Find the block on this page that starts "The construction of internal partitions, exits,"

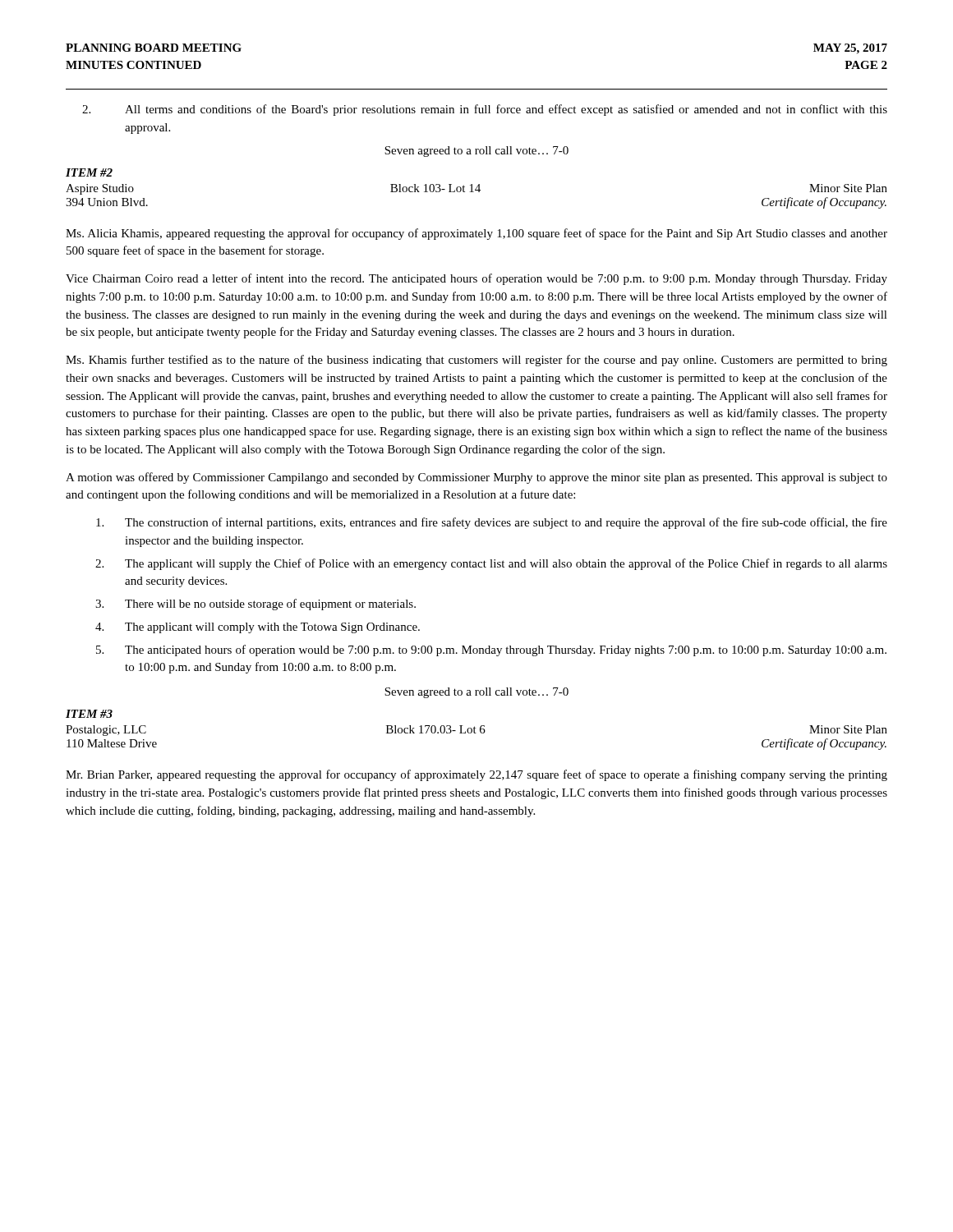[x=476, y=532]
